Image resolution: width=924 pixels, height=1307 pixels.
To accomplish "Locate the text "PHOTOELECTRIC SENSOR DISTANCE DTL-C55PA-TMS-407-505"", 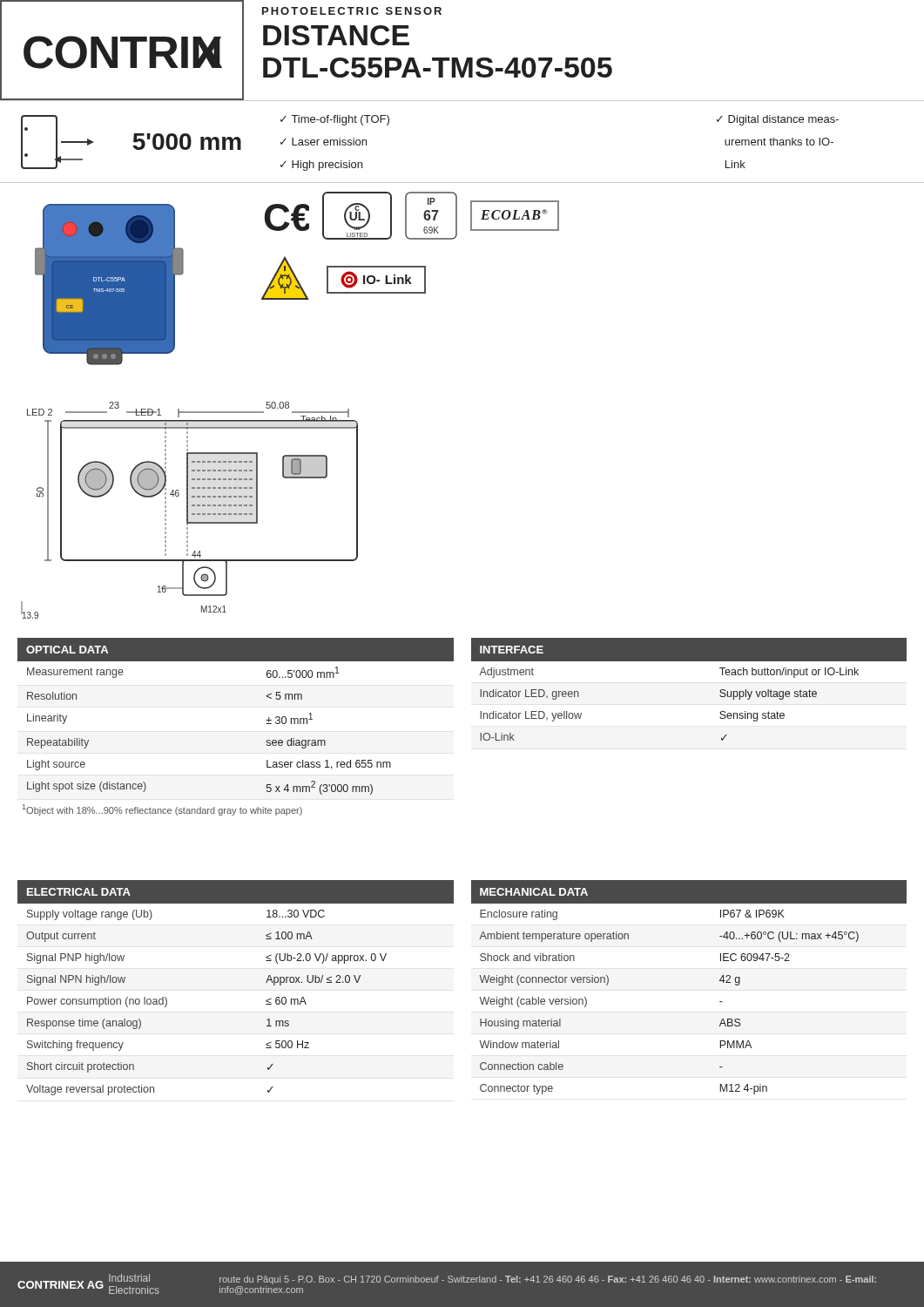I will tap(352, 11).
